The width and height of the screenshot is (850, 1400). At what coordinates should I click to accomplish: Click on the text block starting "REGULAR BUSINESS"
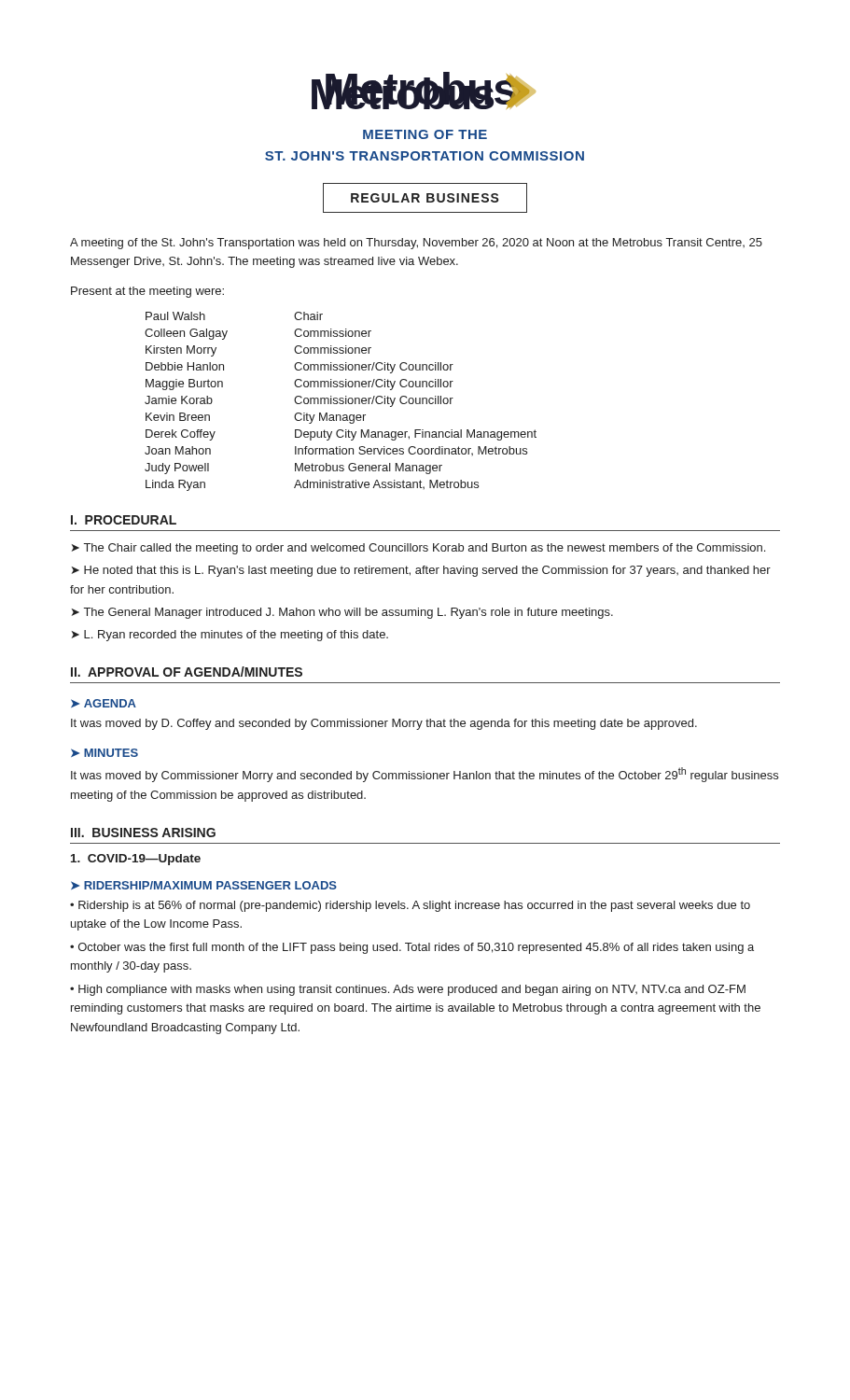(425, 198)
